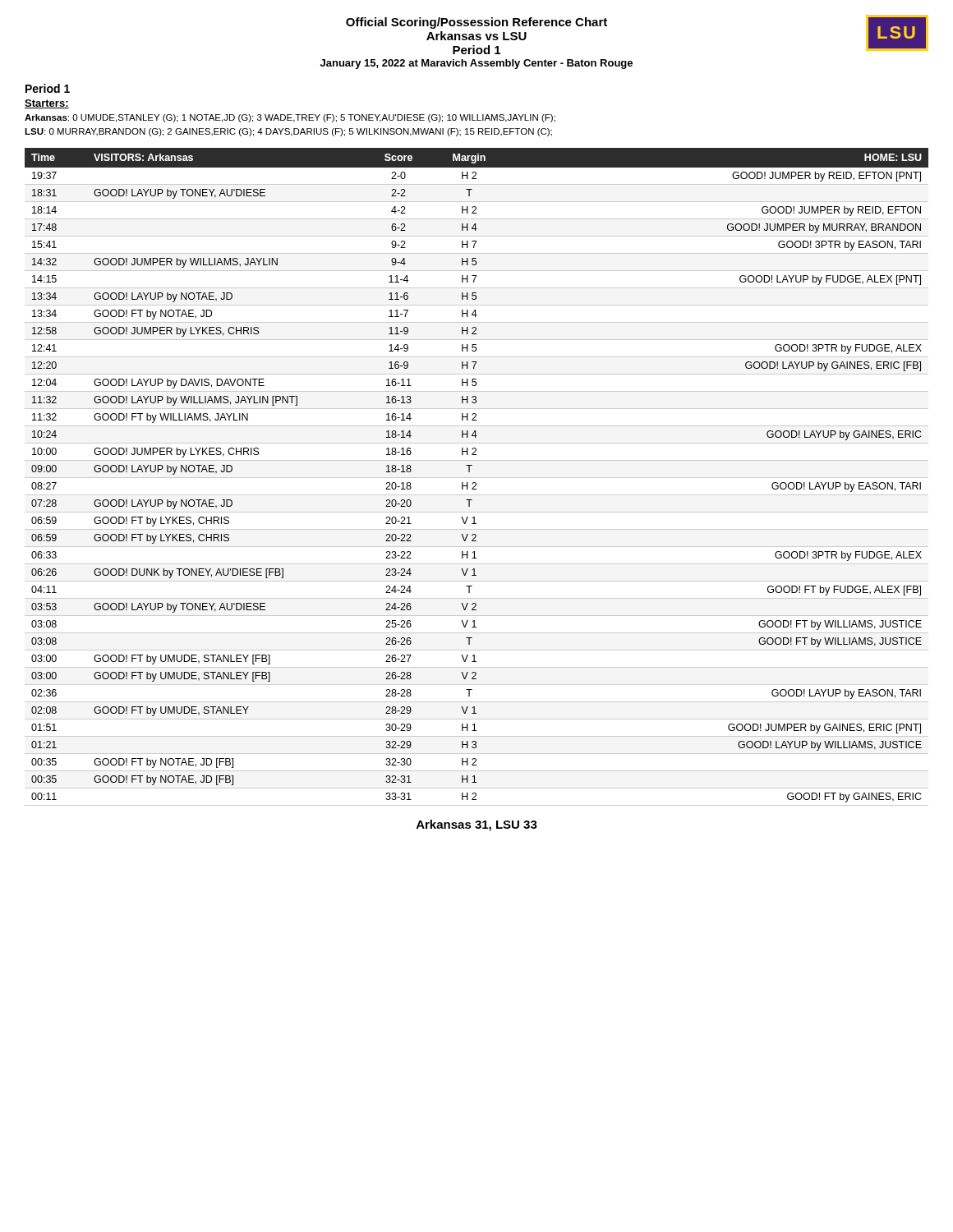This screenshot has height=1232, width=953.
Task: Select the text block starting "Arkansas 31, LSU 33"
Action: (476, 824)
